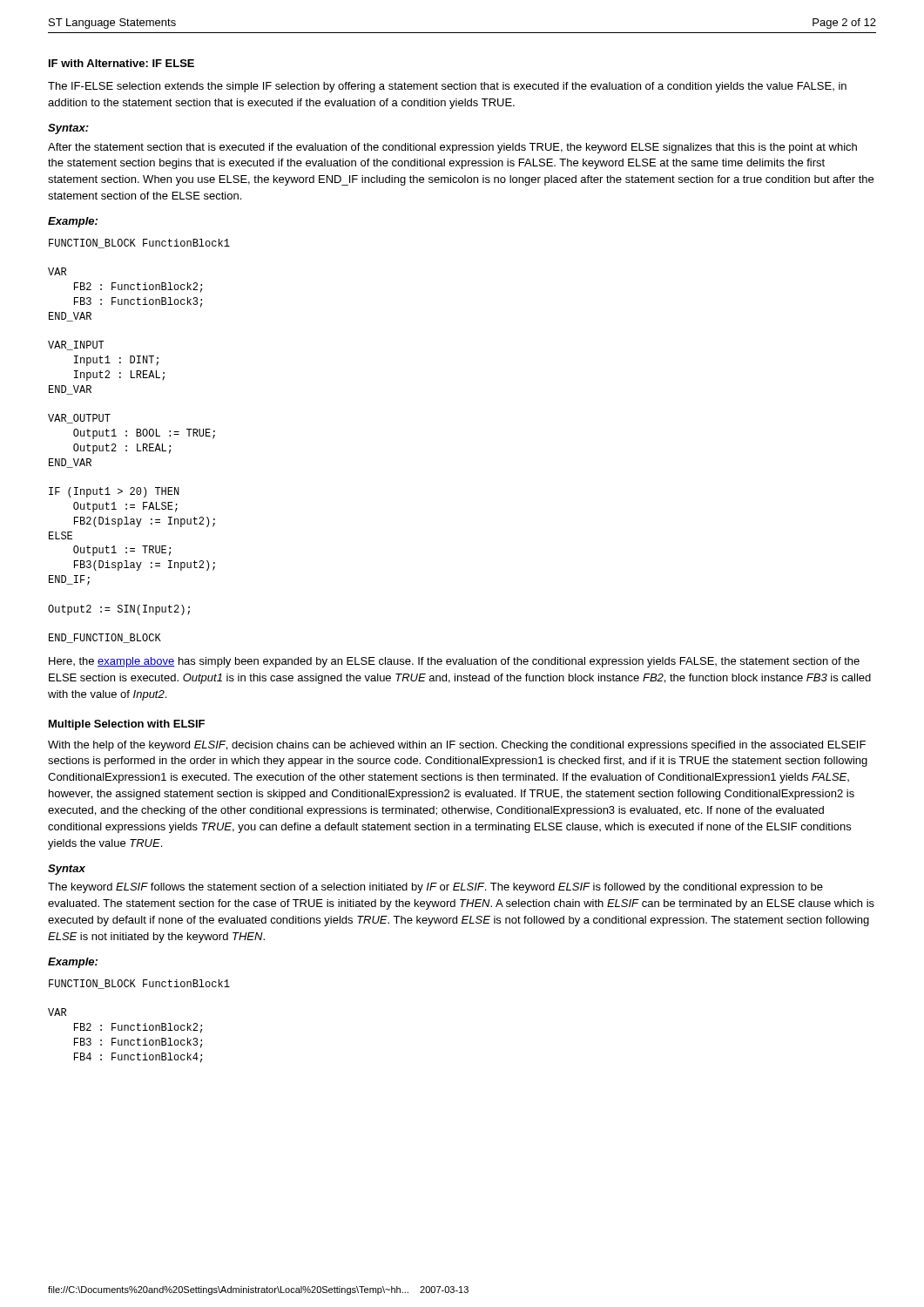Select the text block containing "The IF-ELSE selection extends the"

pyautogui.click(x=447, y=94)
